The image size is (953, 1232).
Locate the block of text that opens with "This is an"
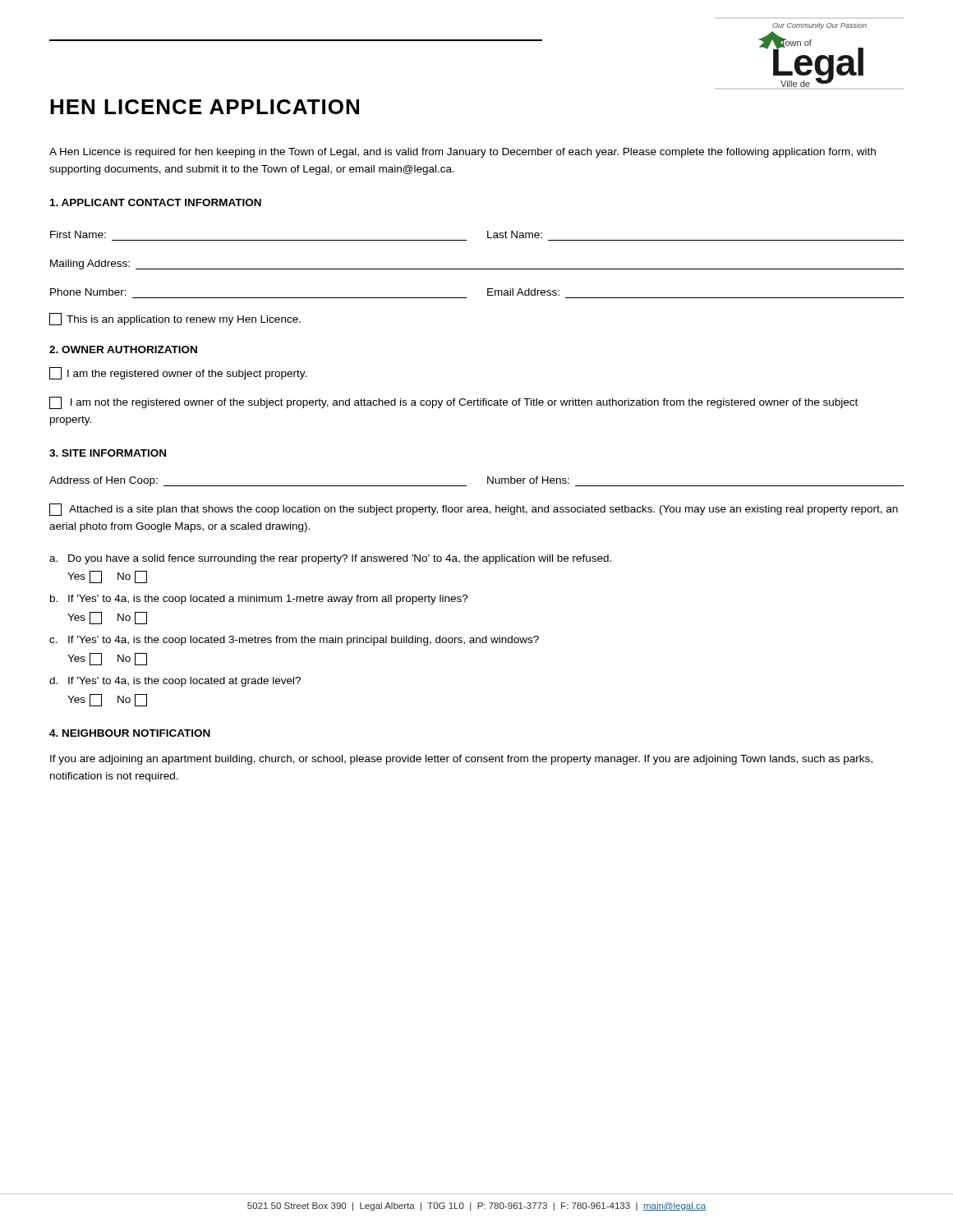[175, 319]
